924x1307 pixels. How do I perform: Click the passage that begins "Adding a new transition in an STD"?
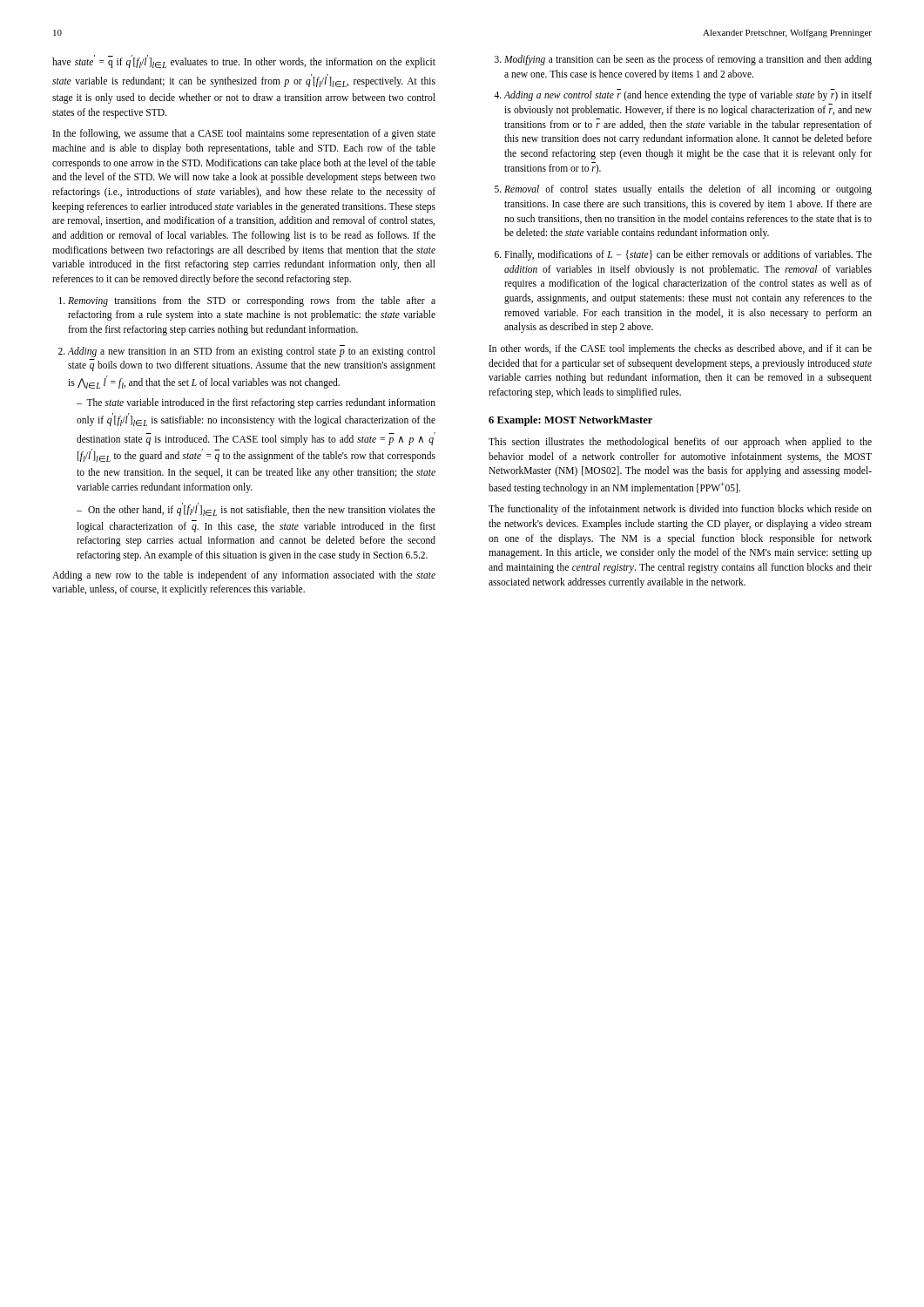(x=252, y=454)
